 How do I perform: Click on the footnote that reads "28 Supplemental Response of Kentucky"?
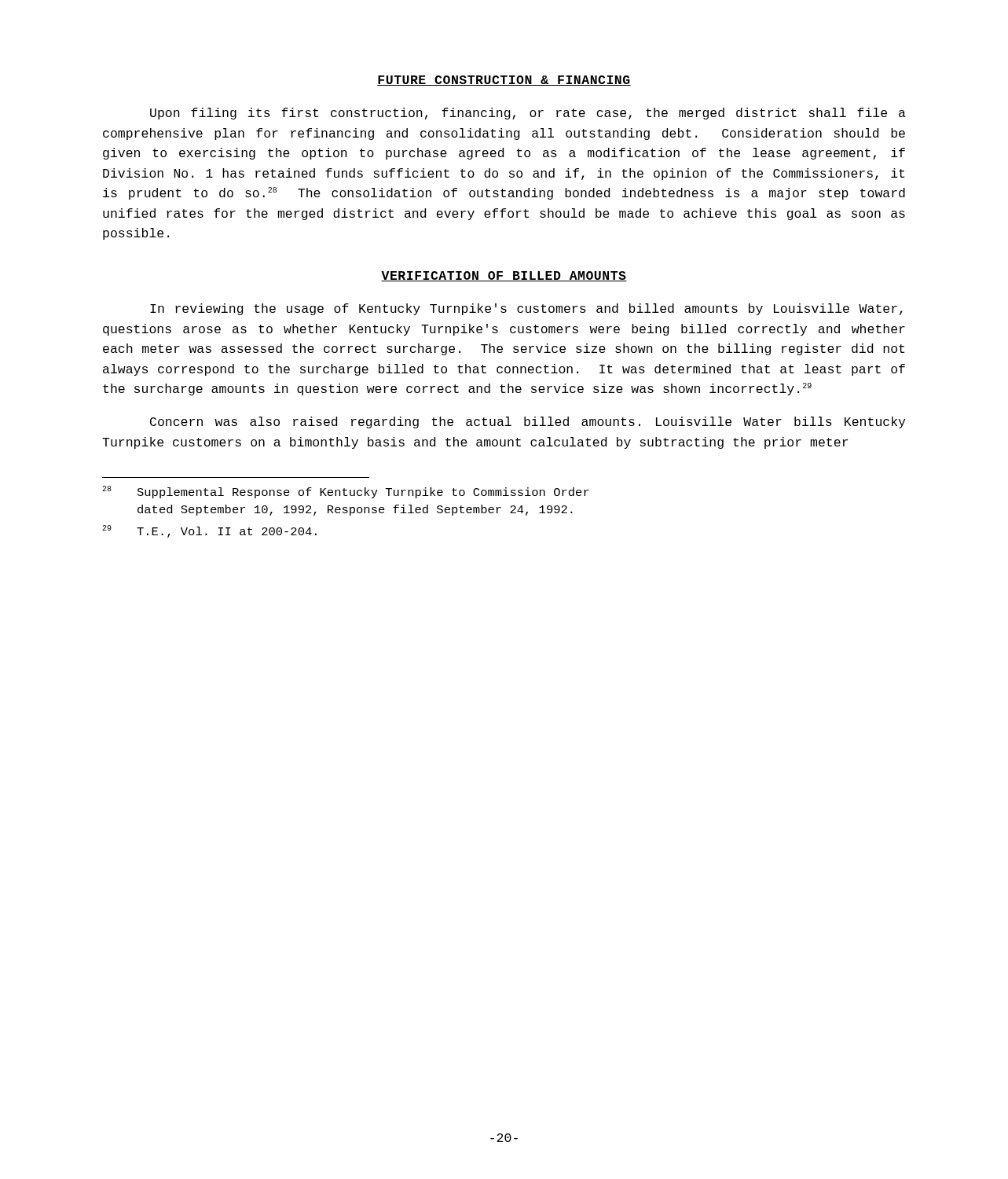[x=504, y=501]
